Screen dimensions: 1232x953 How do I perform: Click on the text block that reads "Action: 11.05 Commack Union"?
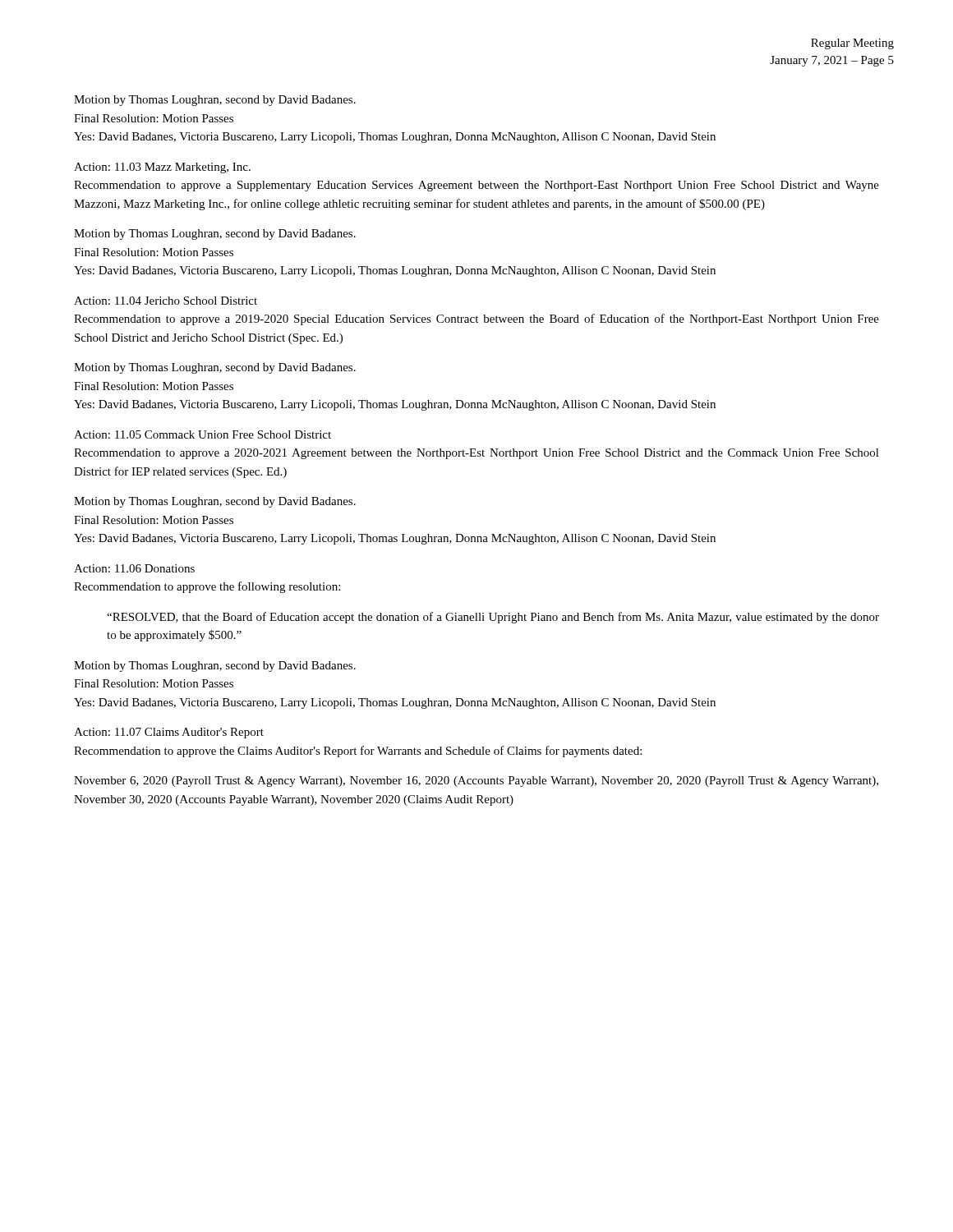coord(476,453)
